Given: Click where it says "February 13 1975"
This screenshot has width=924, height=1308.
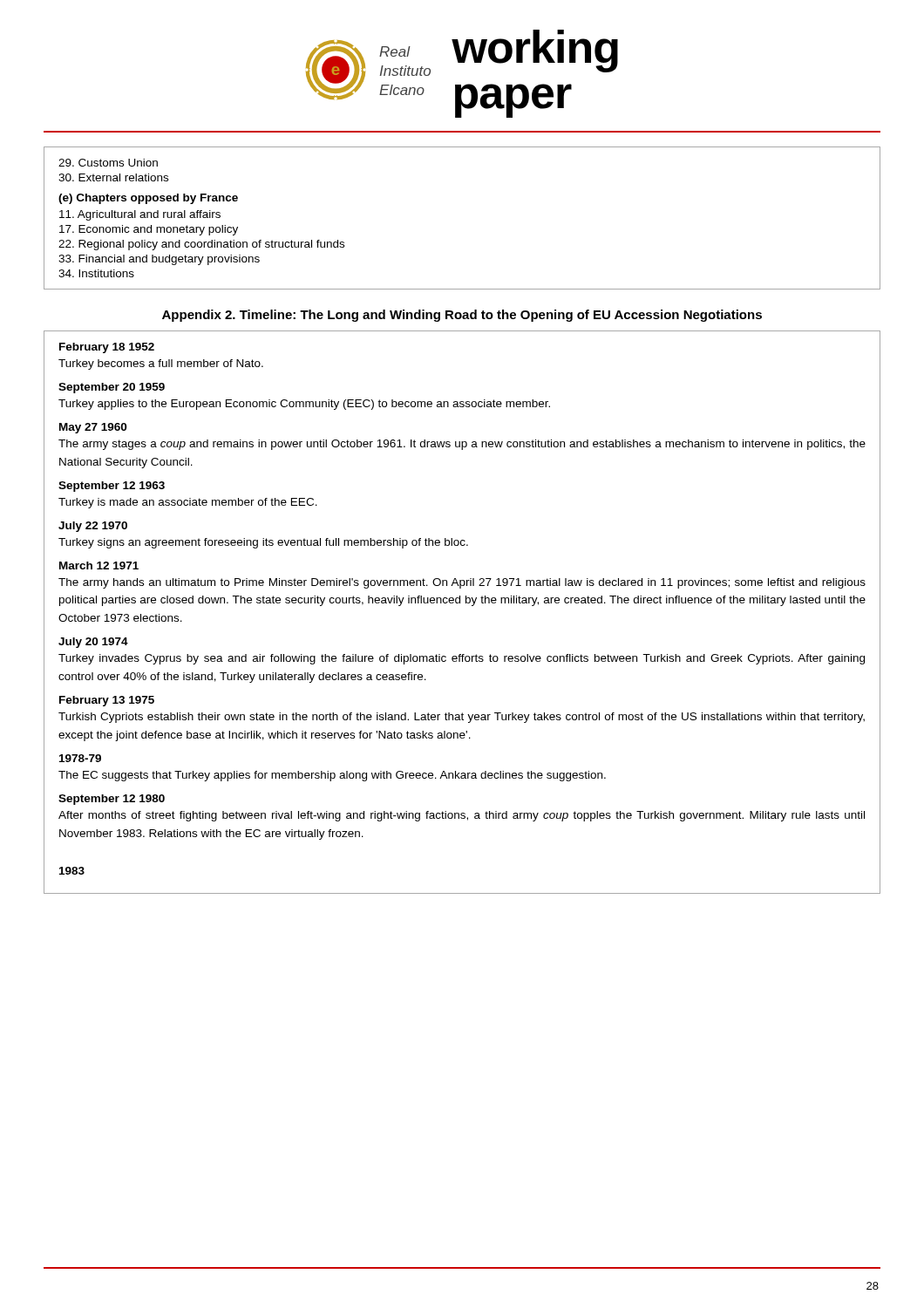Looking at the screenshot, I should click(x=106, y=700).
